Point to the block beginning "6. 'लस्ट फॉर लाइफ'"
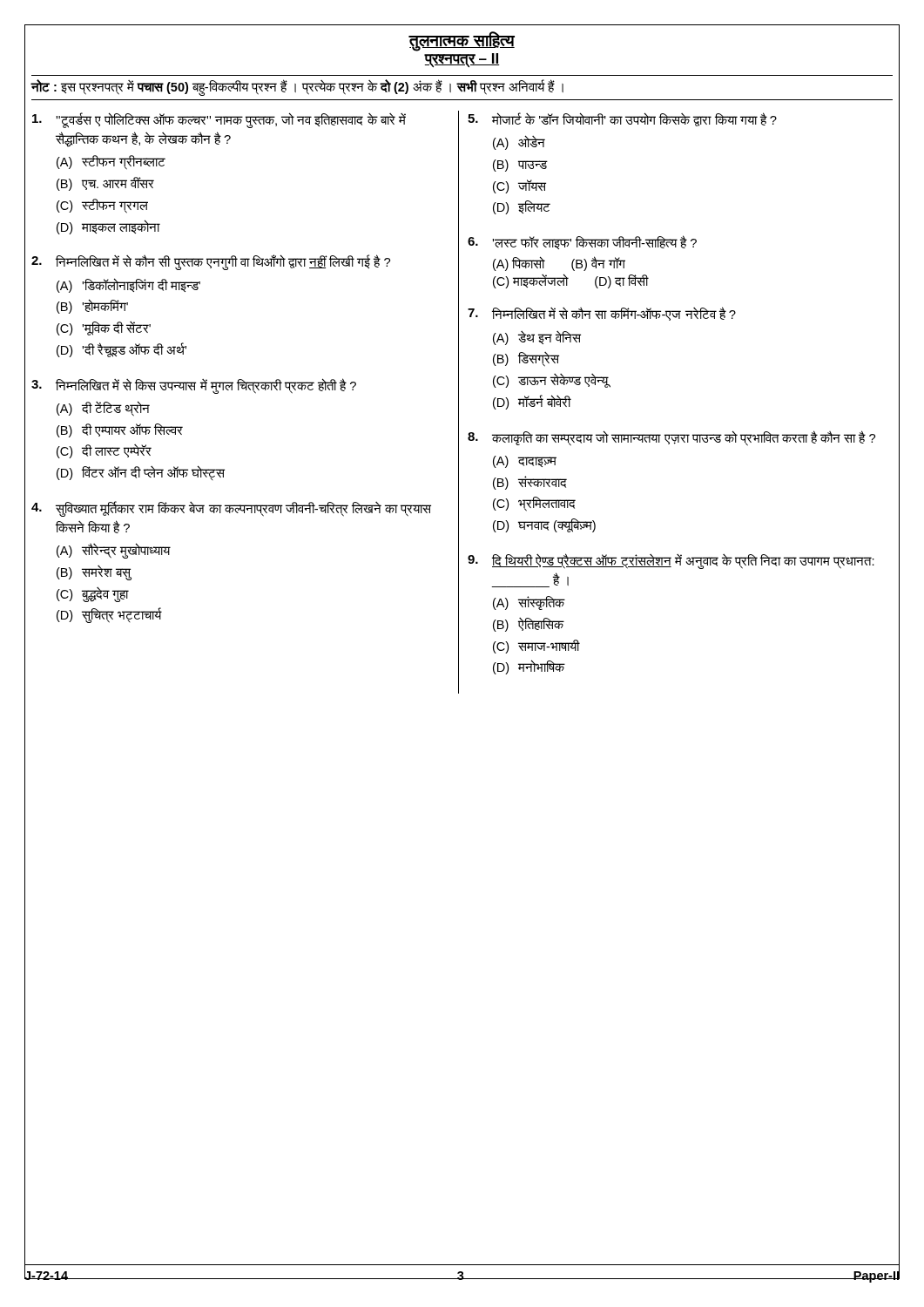Viewport: 924px width, 1307px height. click(x=582, y=242)
